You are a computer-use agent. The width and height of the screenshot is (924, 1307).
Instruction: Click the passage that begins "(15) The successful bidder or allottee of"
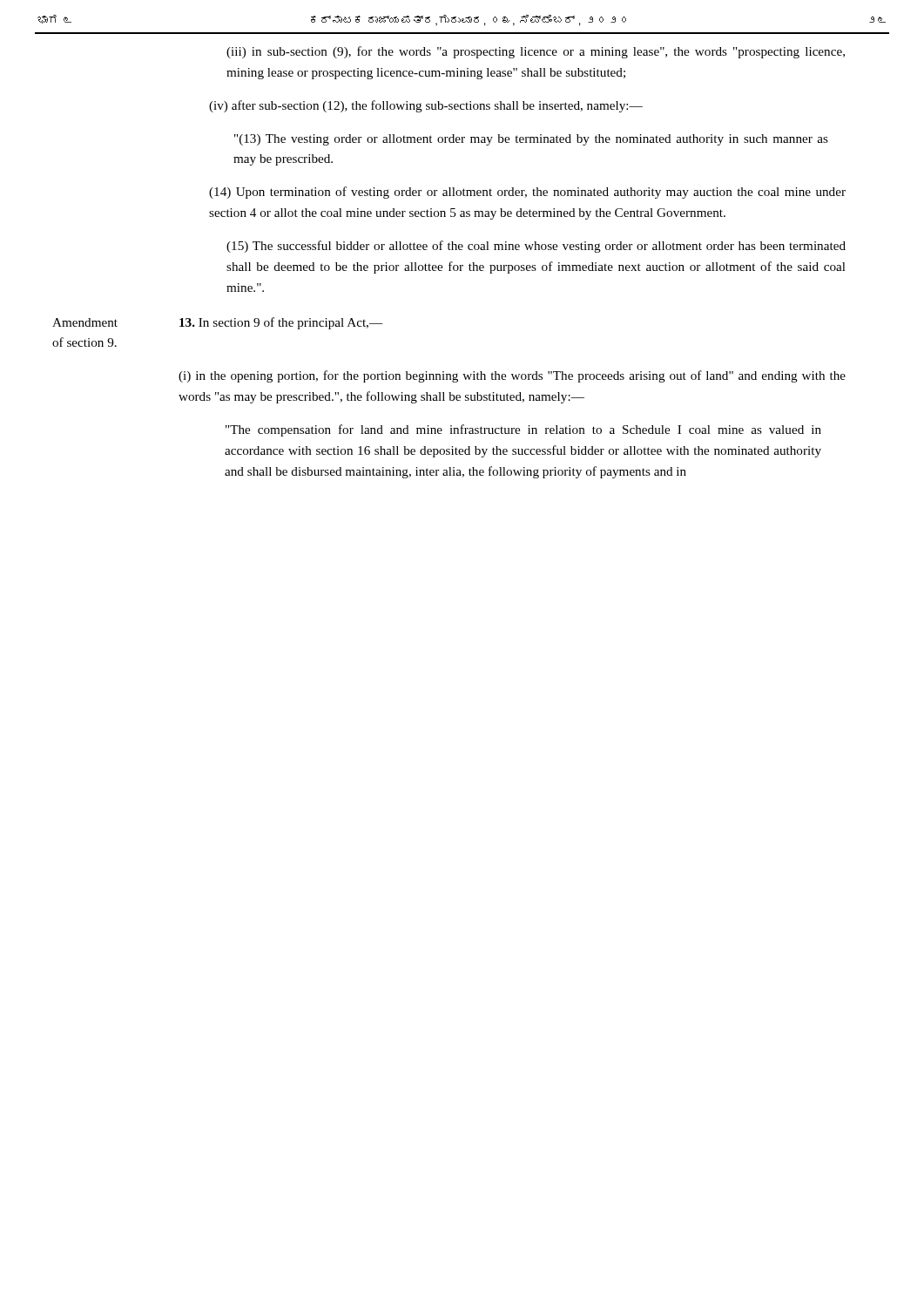tap(536, 266)
